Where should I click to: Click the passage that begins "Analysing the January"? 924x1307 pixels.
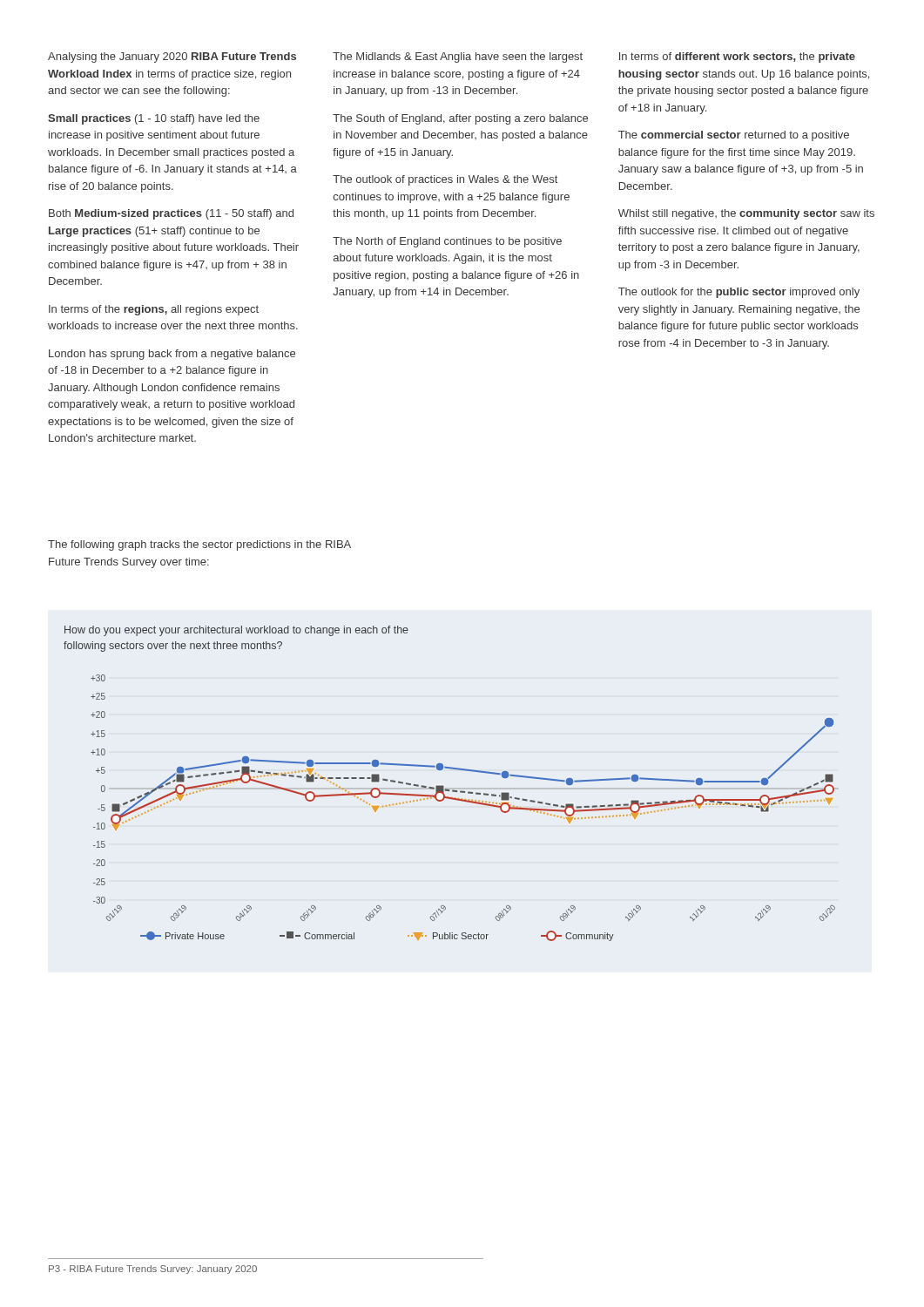point(176,247)
